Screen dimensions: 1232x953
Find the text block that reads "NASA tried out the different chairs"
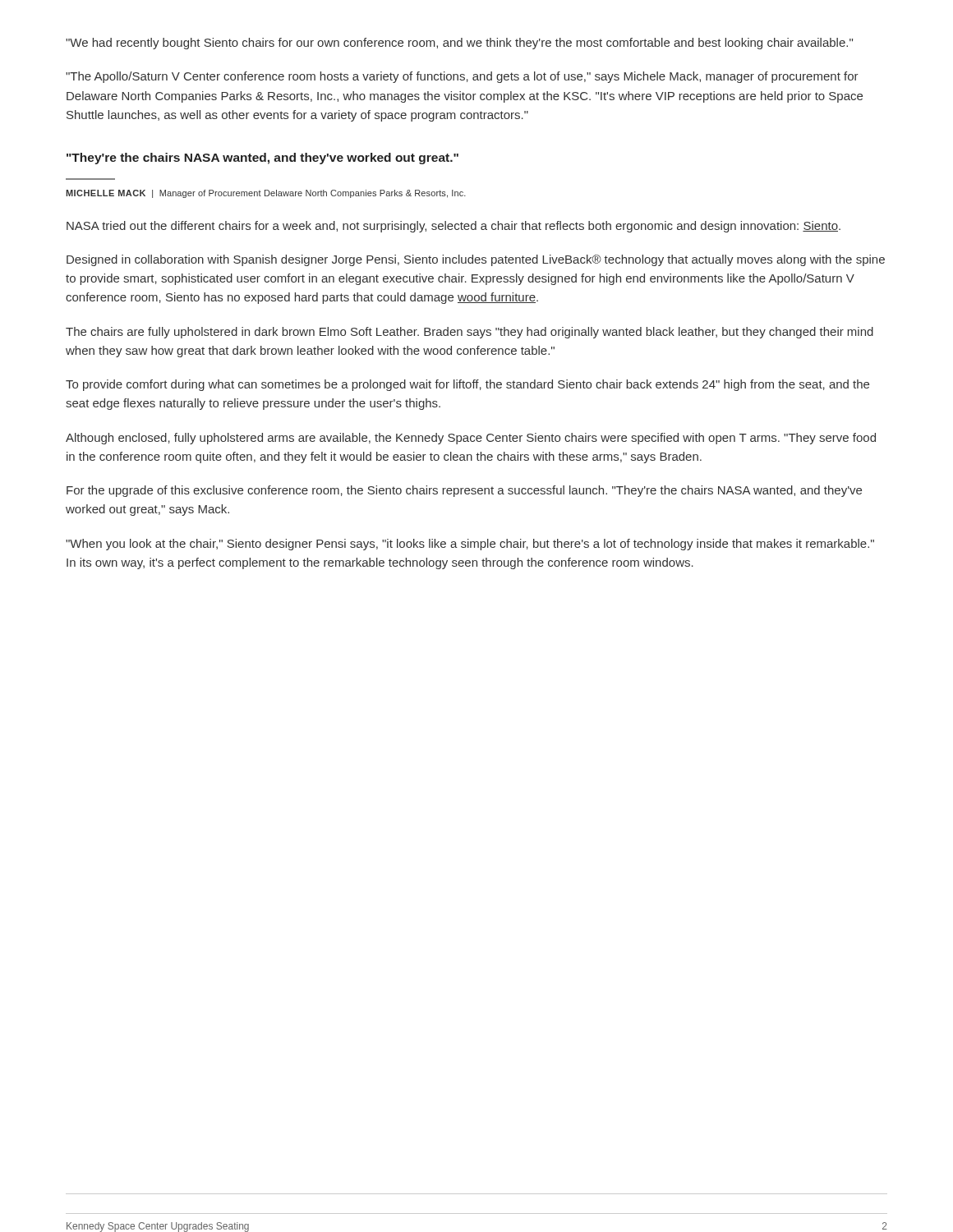click(x=454, y=225)
